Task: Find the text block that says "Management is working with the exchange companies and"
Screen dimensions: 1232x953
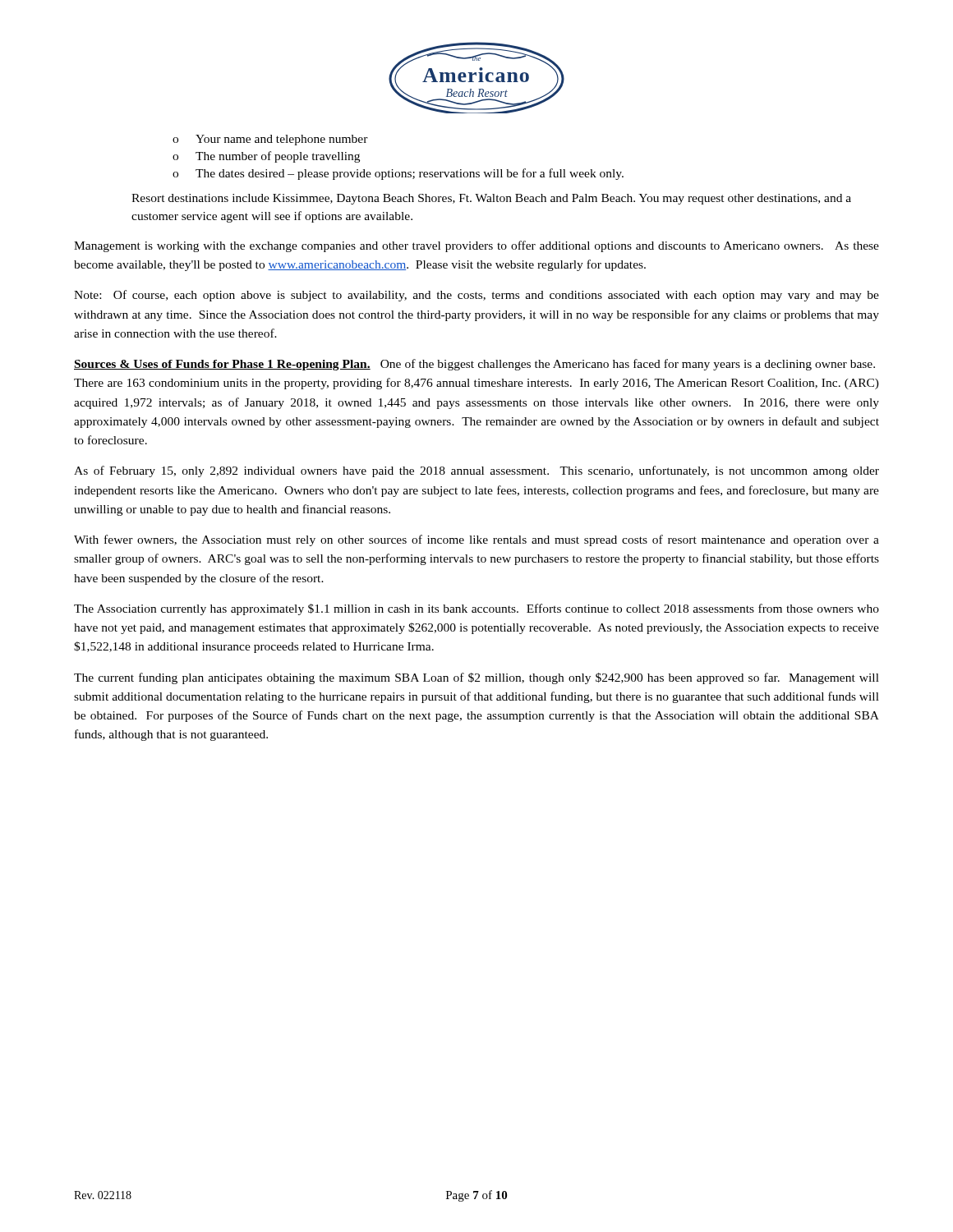Action: 476,255
